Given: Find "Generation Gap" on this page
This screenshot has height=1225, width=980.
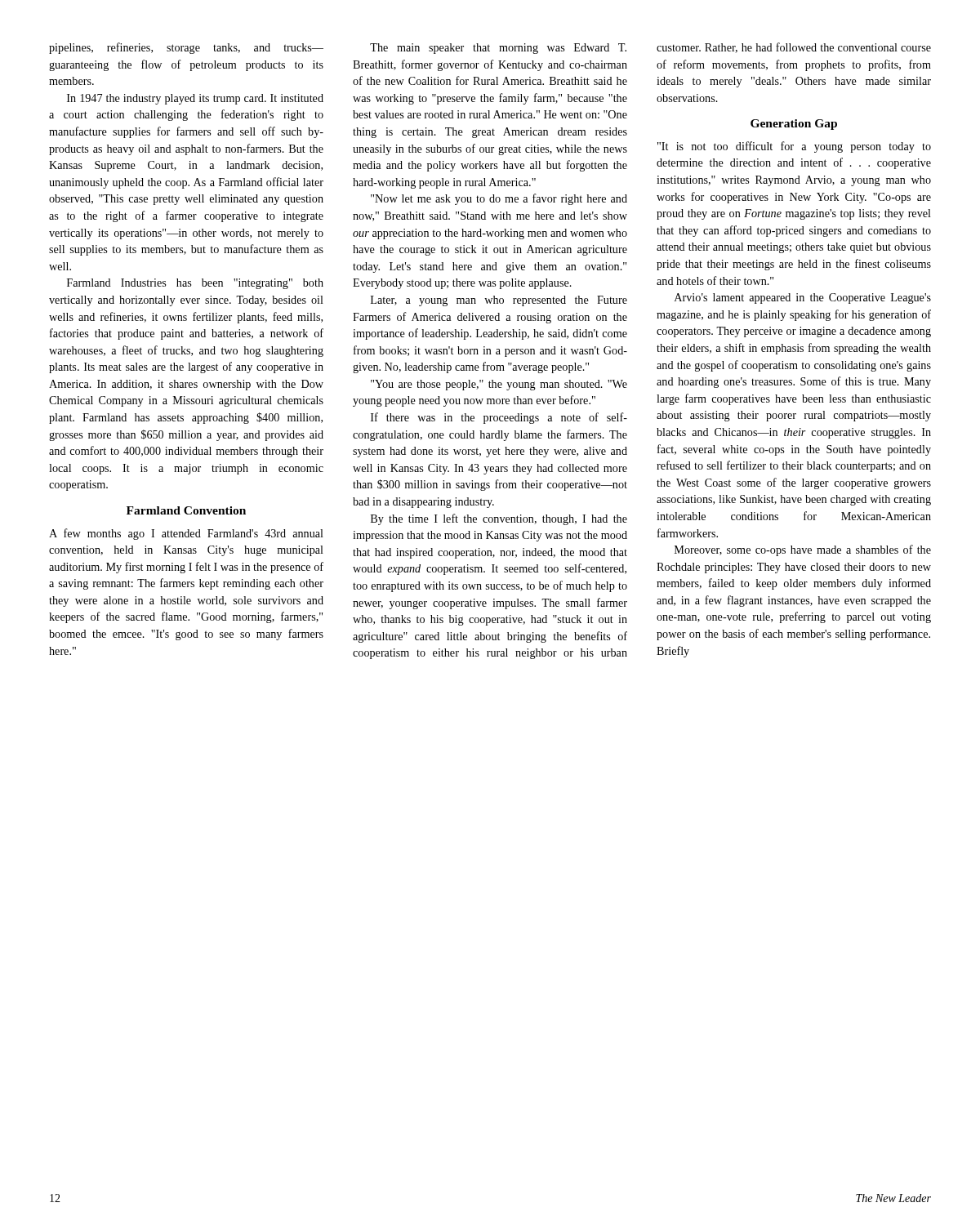Looking at the screenshot, I should 794,123.
